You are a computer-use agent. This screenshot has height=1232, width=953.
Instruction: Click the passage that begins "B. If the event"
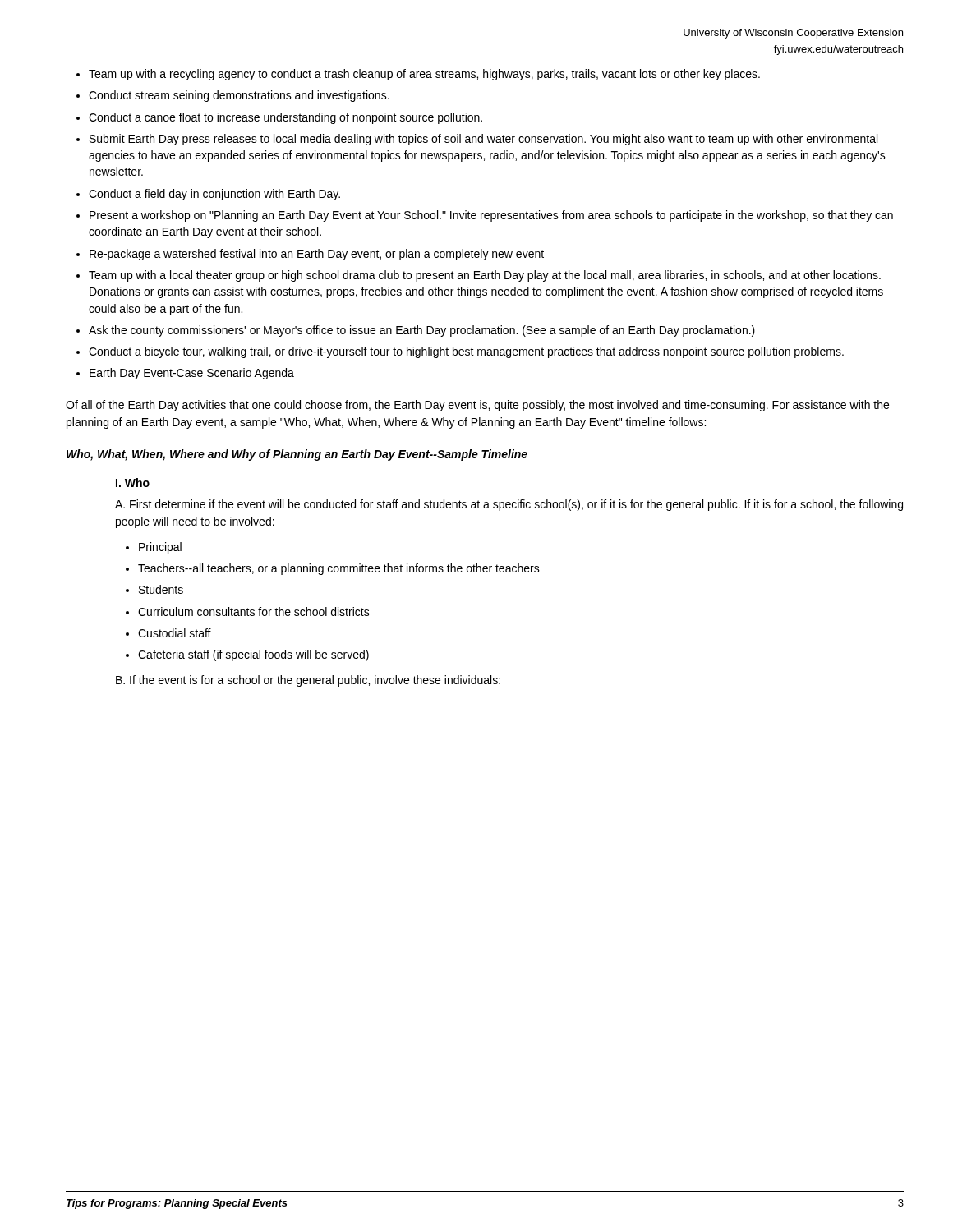click(x=308, y=680)
